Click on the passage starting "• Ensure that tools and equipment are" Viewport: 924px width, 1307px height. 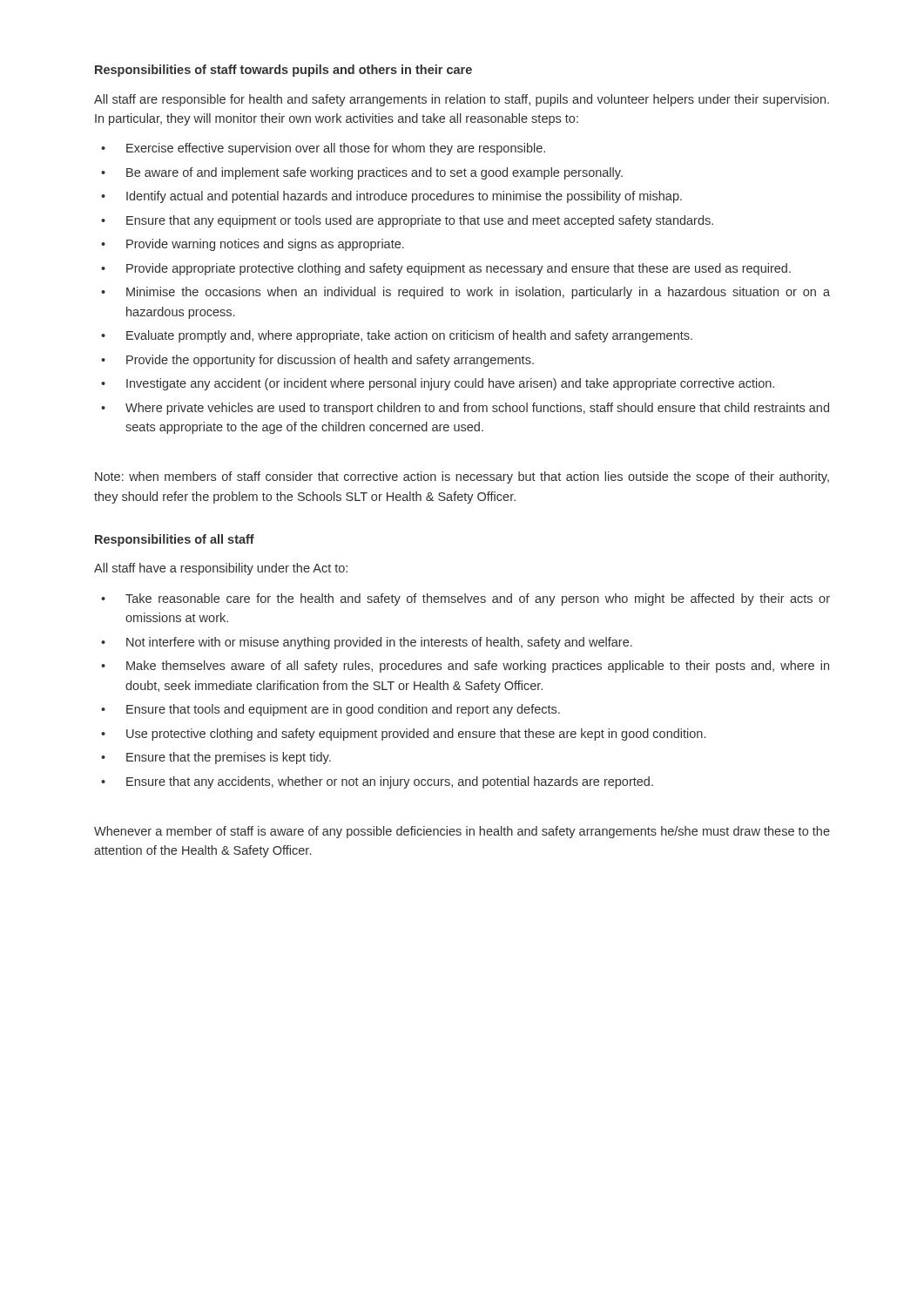click(462, 710)
